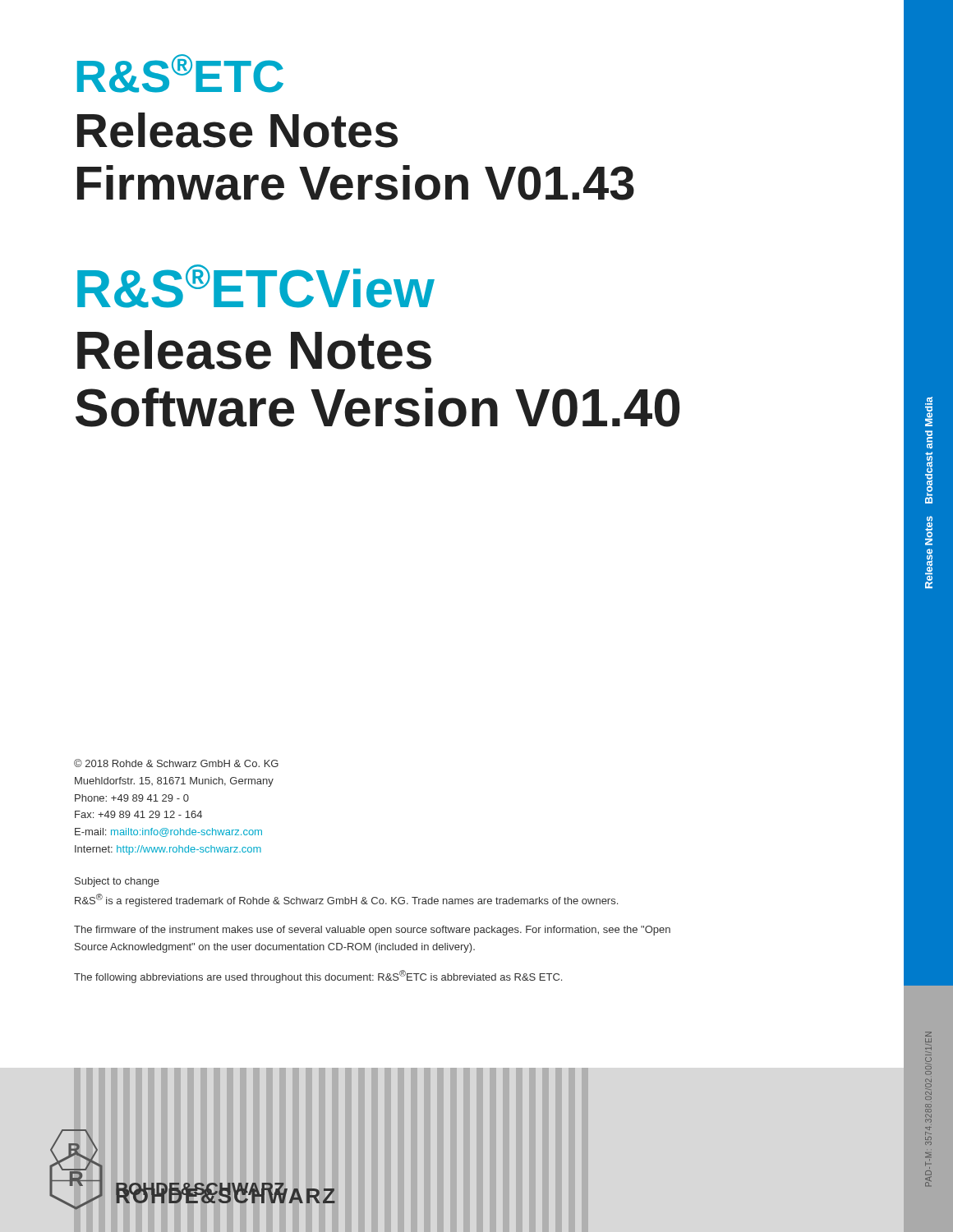The width and height of the screenshot is (953, 1232).
Task: Locate the passage starting "Subject to change R&S® is a registered trademark"
Action: [x=346, y=891]
